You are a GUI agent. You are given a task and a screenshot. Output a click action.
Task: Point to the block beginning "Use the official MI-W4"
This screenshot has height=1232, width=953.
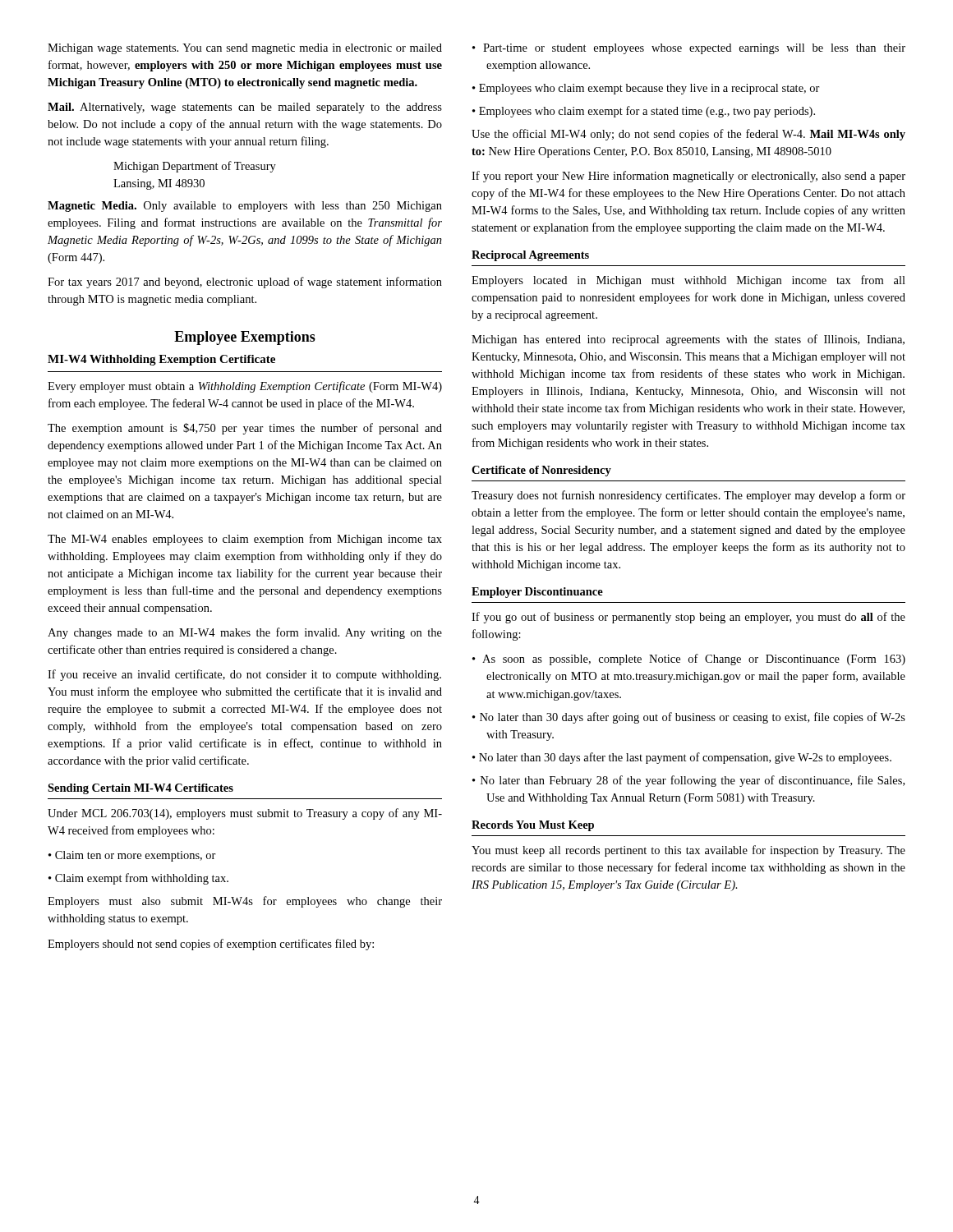[x=688, y=143]
